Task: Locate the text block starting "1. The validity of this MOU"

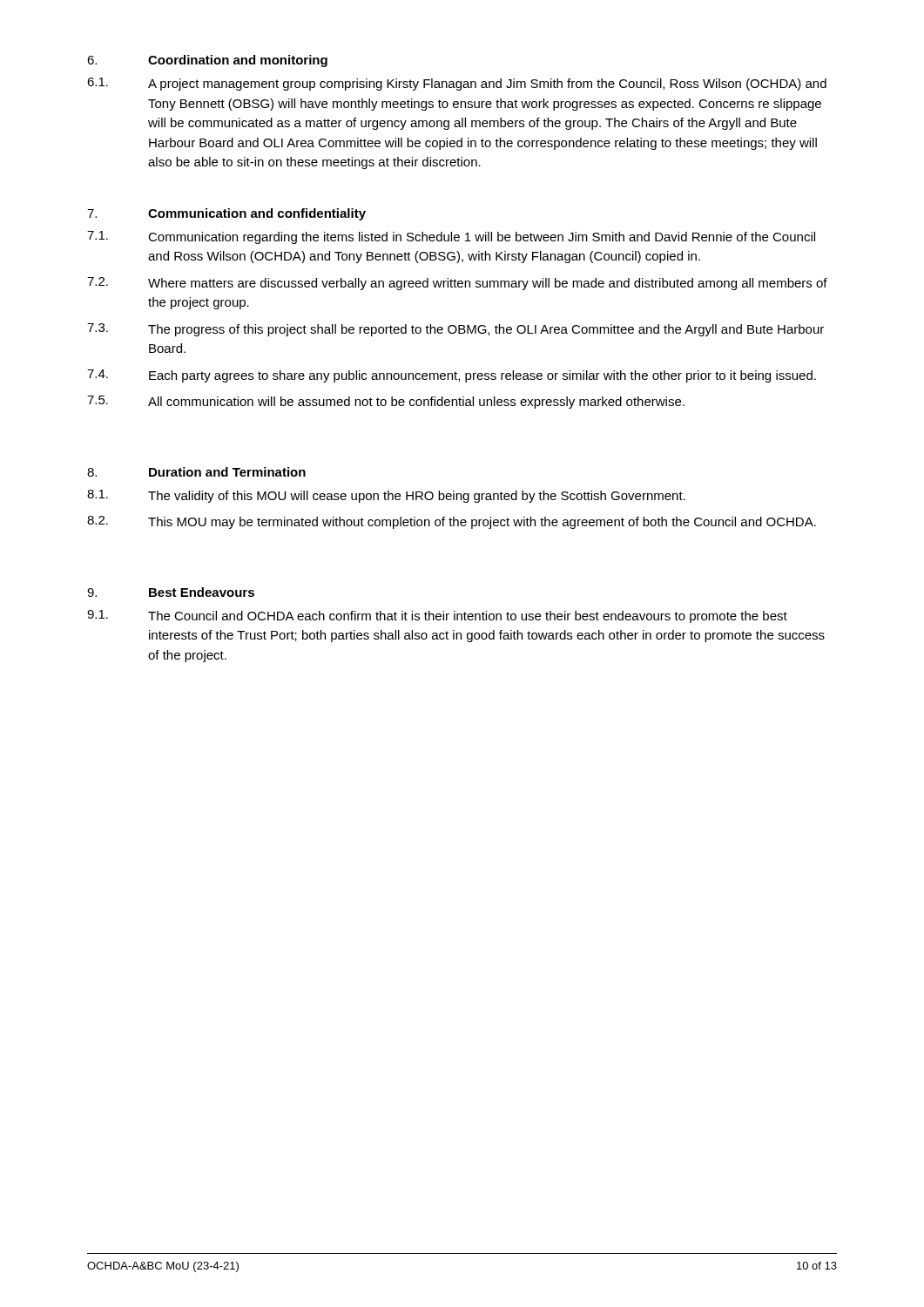Action: click(462, 496)
